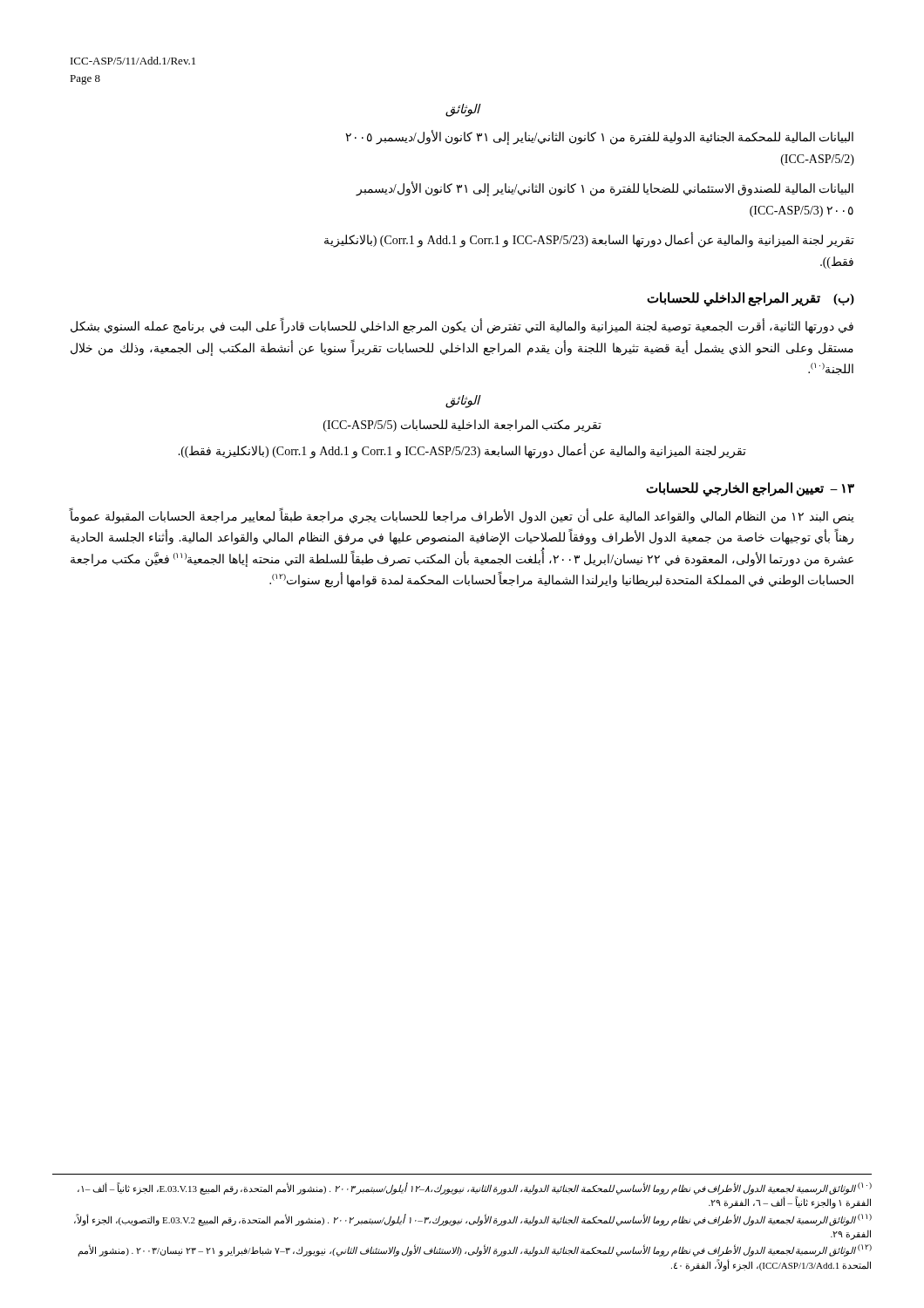Click on the text block starting "في دورتها الثانية،"
This screenshot has width=924, height=1308.
(462, 348)
